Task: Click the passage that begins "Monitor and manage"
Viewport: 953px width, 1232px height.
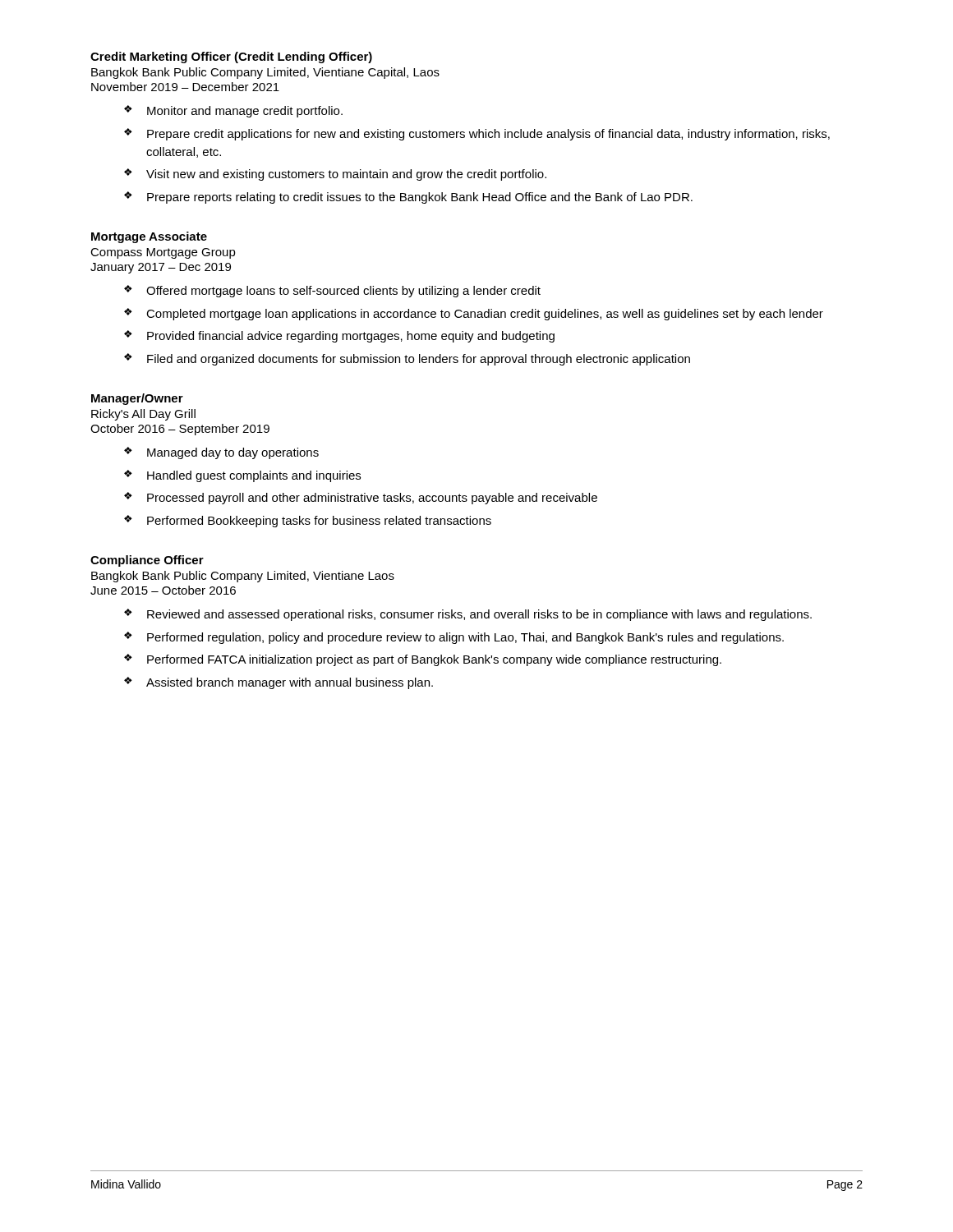Action: pos(245,110)
